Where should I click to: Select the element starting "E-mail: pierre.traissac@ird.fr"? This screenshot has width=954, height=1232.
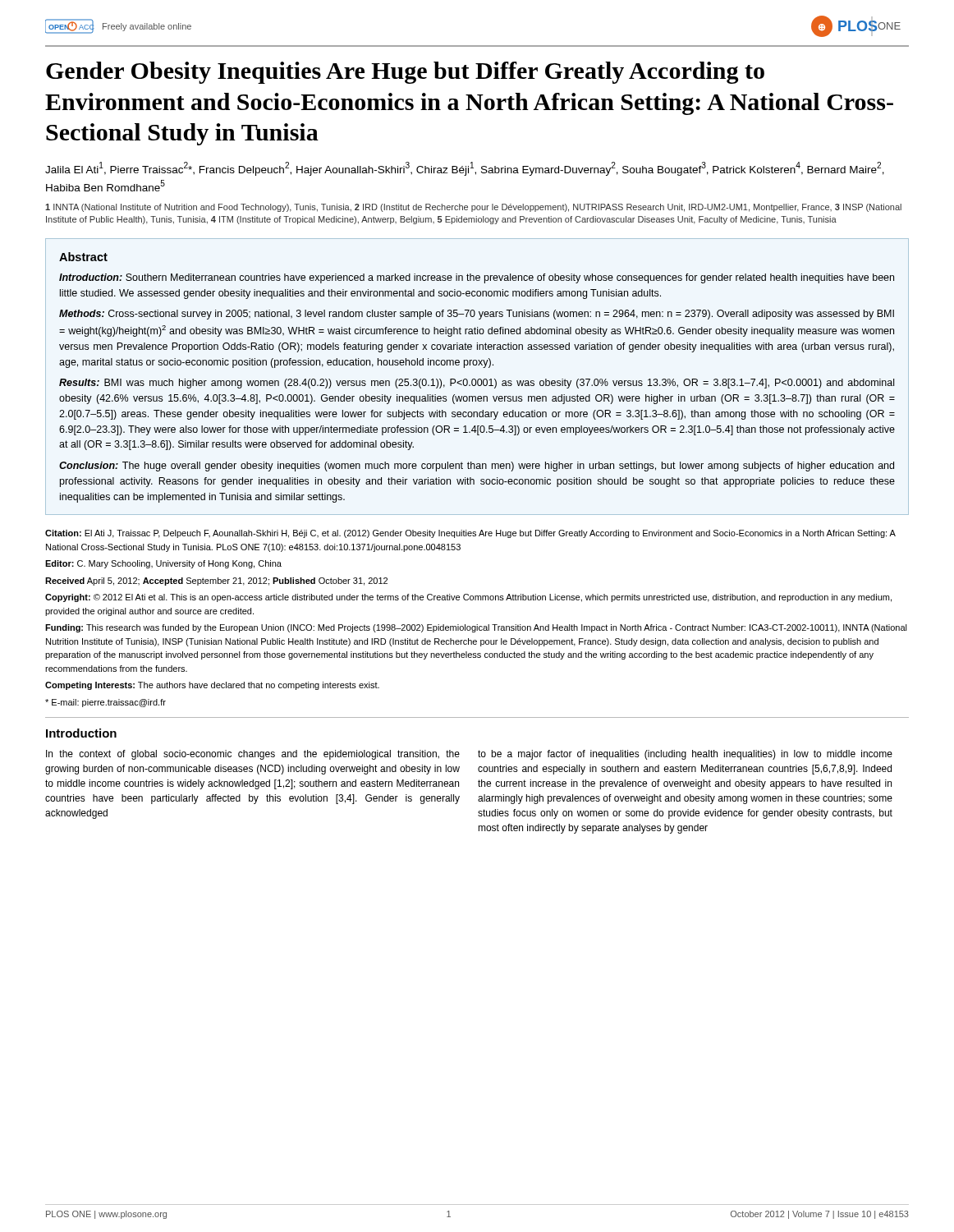click(105, 702)
